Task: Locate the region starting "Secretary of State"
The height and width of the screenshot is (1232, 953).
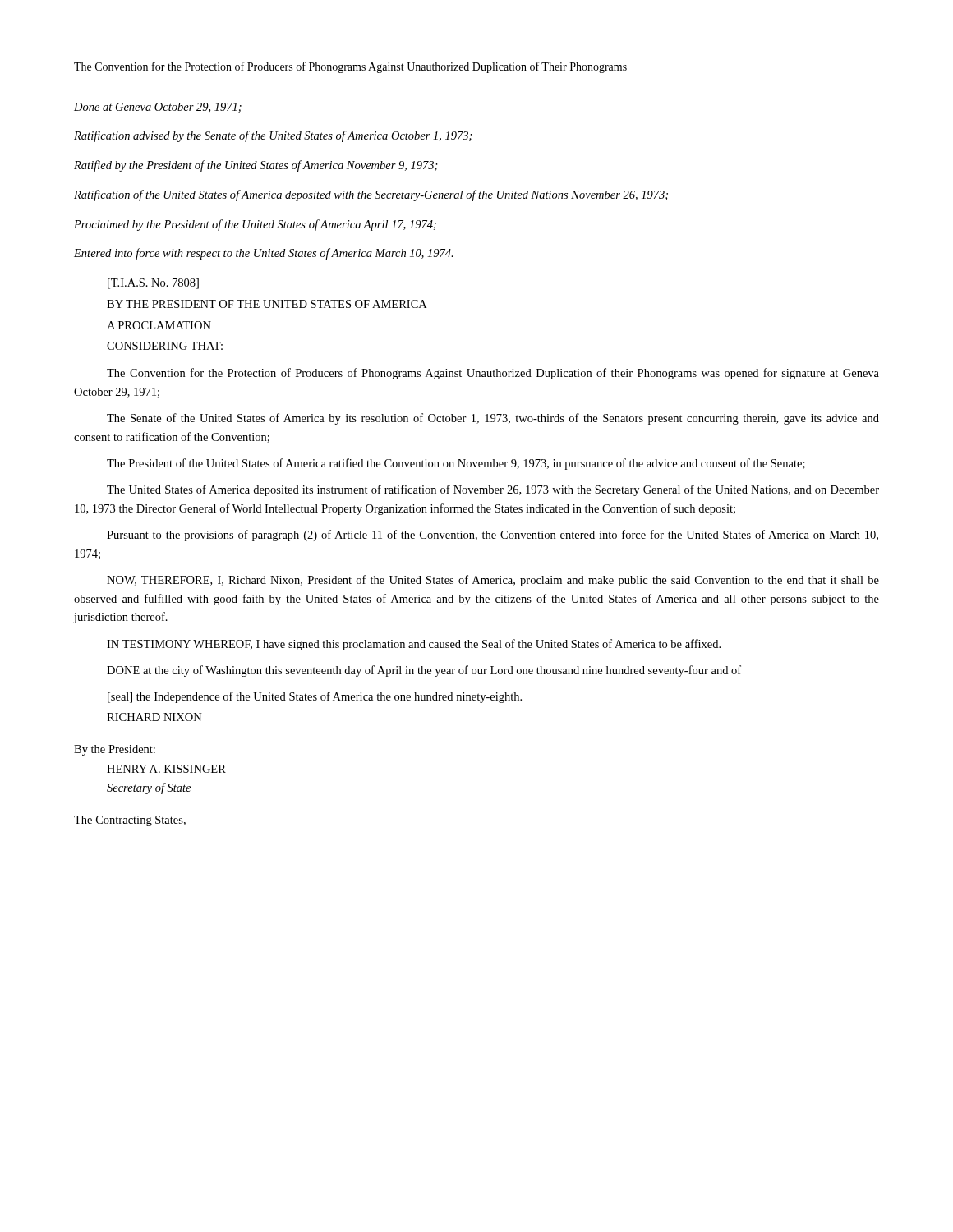Action: 149,788
